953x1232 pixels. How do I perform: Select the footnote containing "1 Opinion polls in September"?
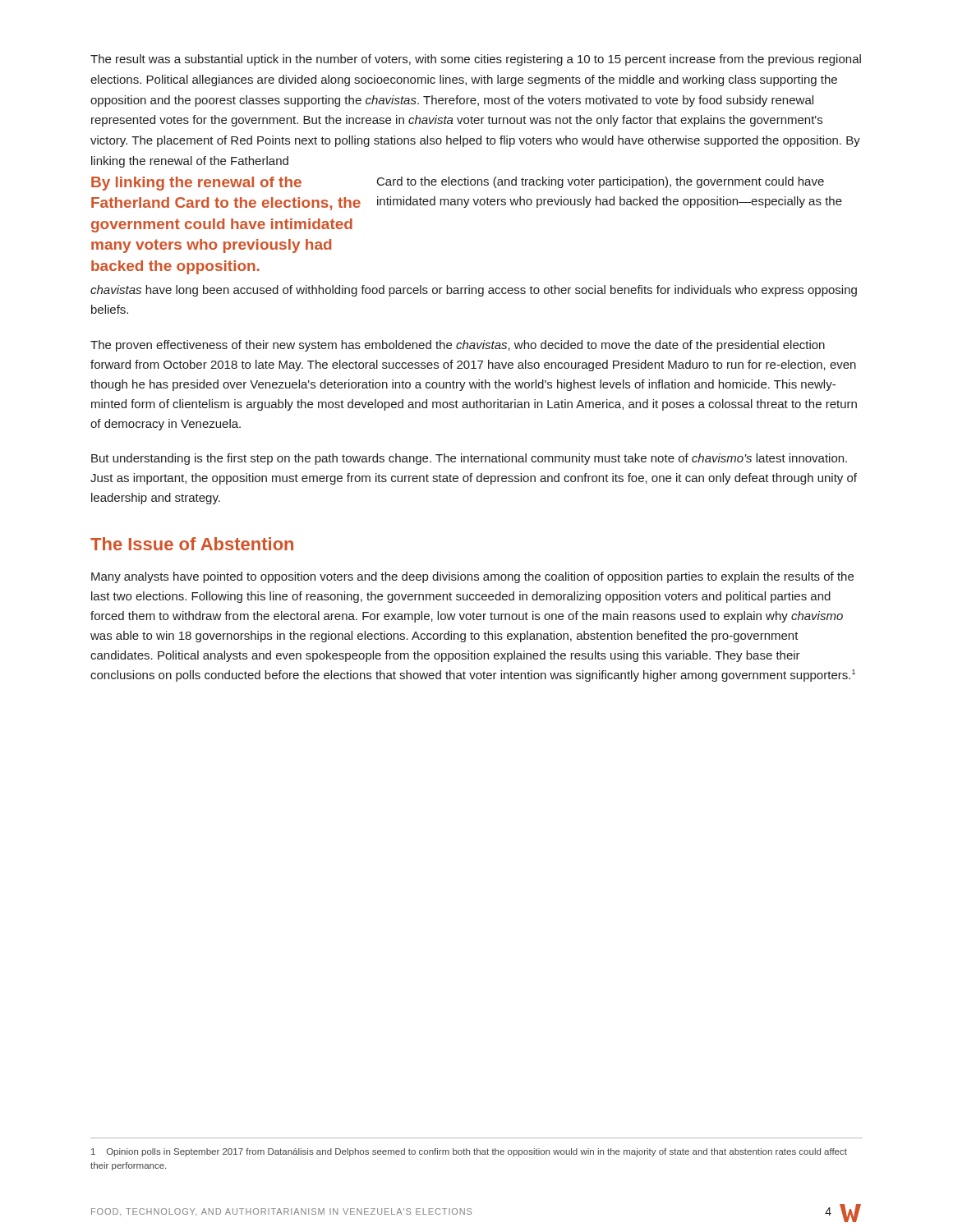point(469,1158)
